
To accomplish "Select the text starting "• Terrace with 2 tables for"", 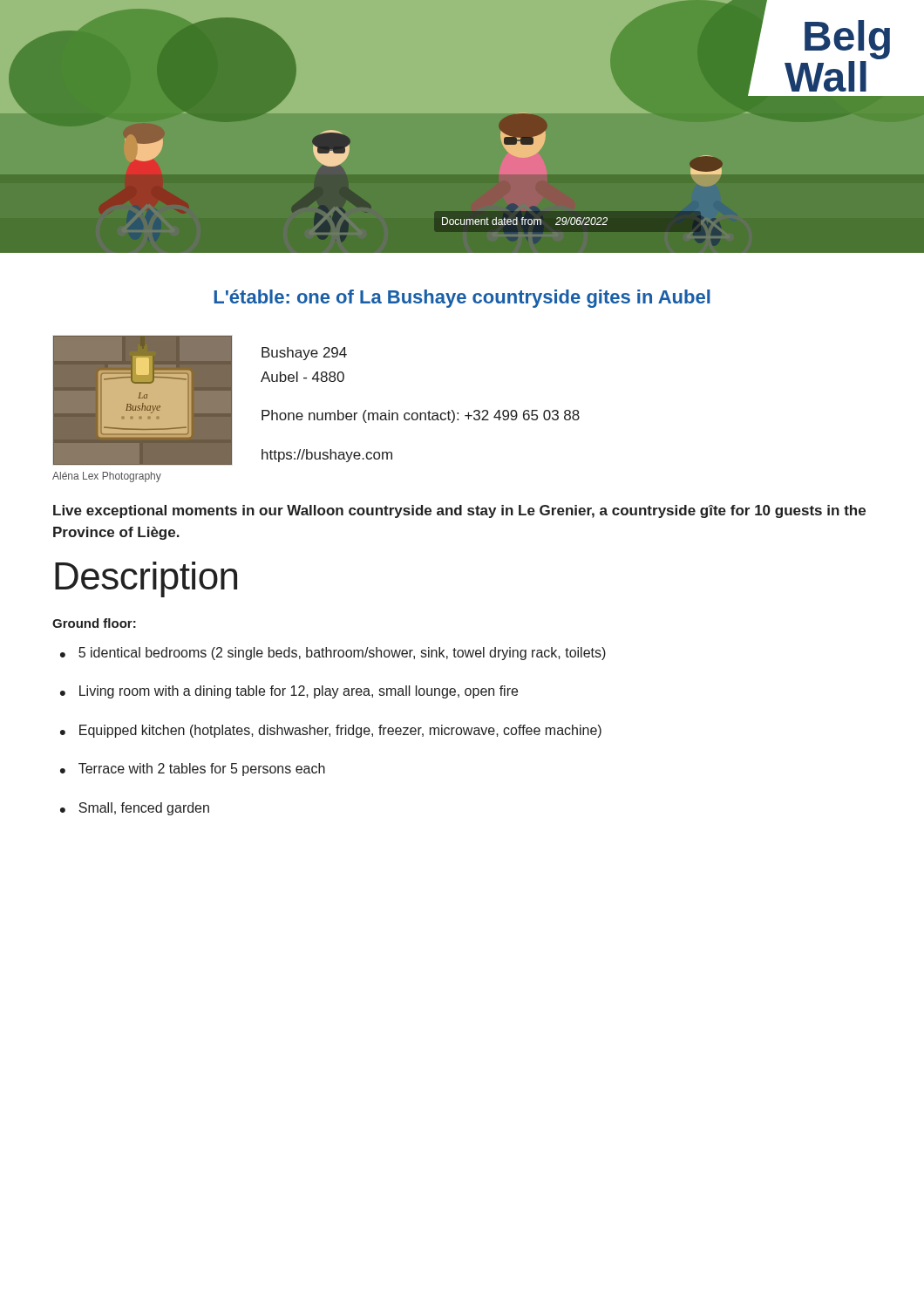I will tap(192, 772).
